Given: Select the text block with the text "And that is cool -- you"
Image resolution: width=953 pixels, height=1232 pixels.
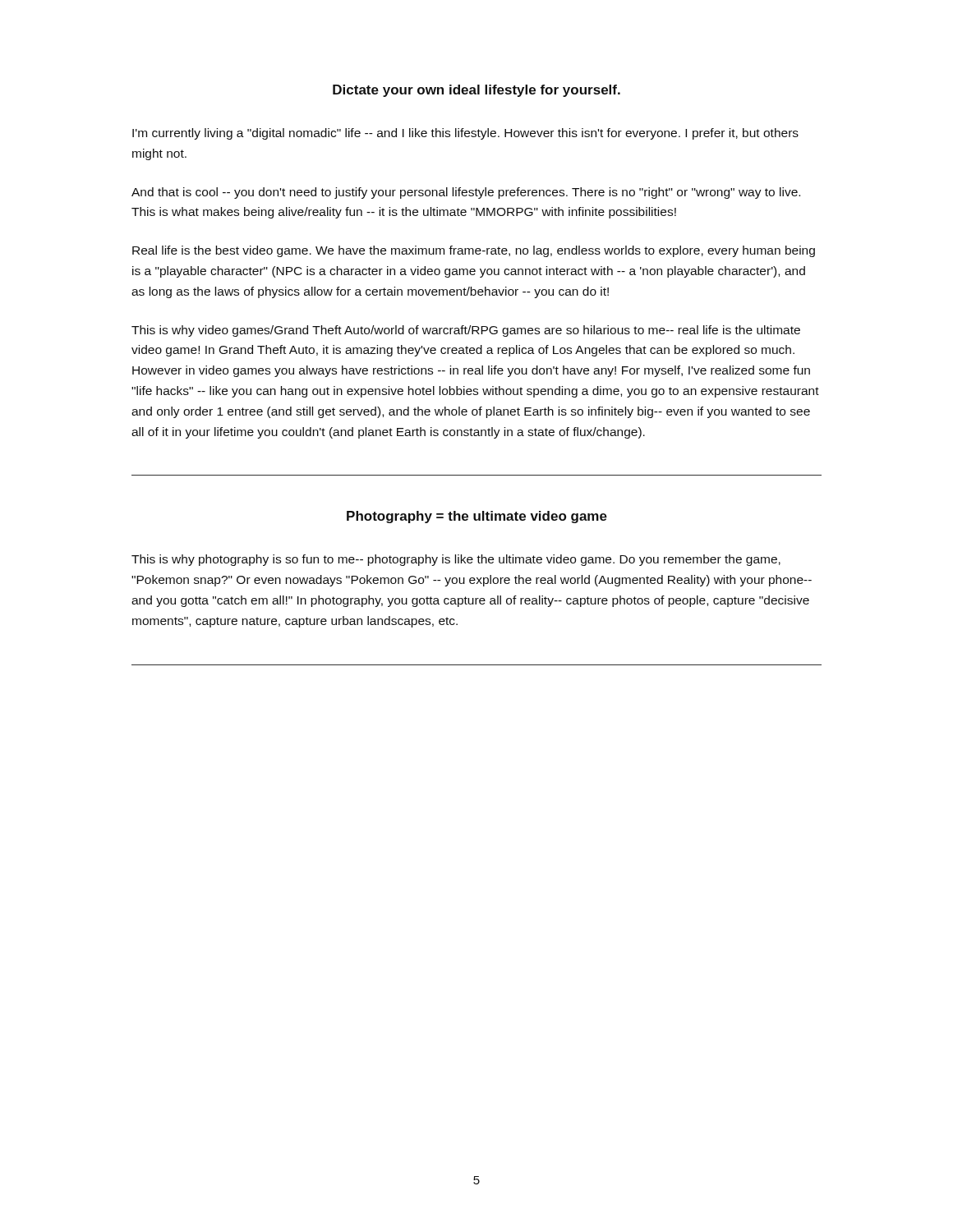Looking at the screenshot, I should [466, 202].
